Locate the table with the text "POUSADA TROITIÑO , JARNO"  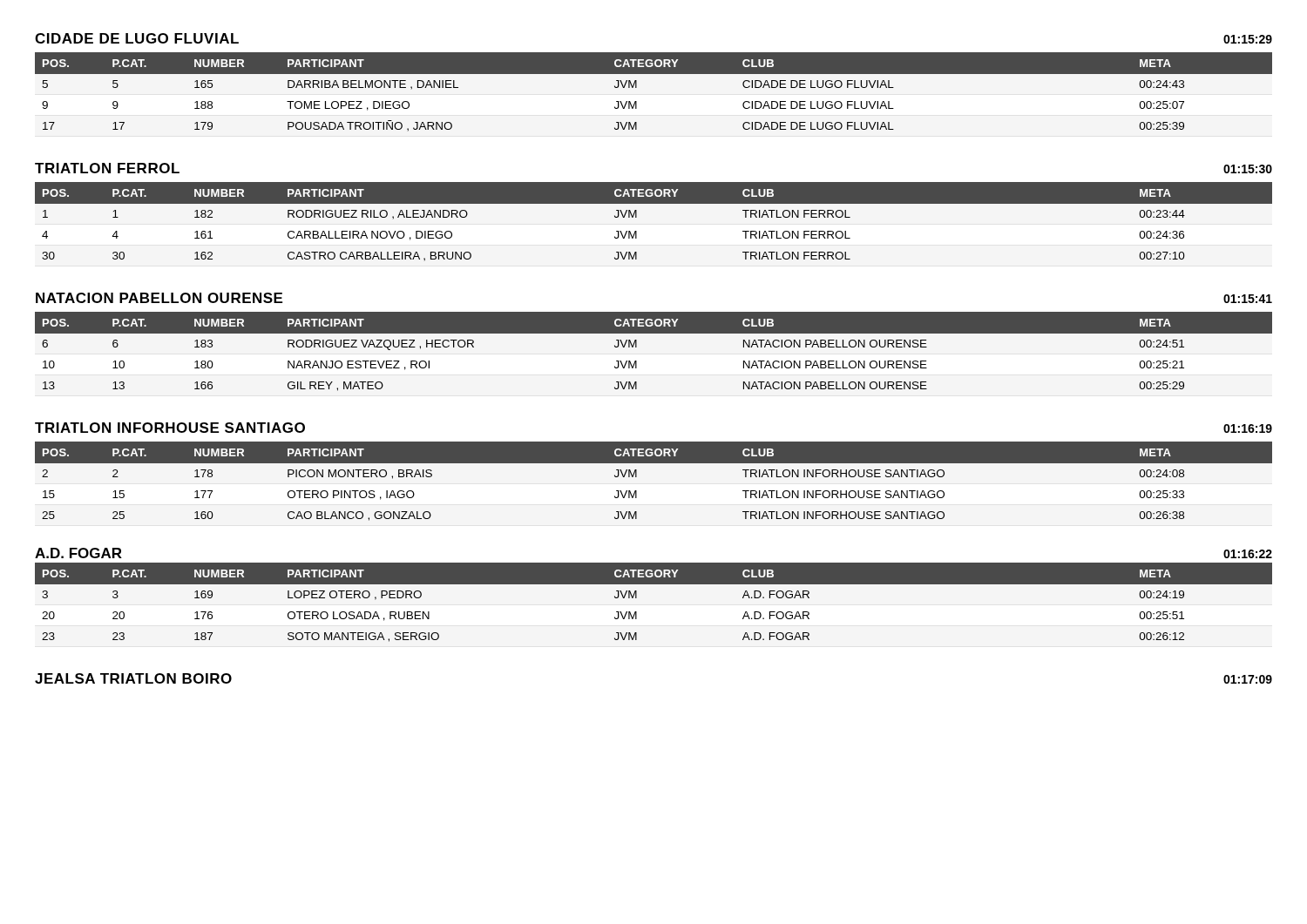coord(654,81)
